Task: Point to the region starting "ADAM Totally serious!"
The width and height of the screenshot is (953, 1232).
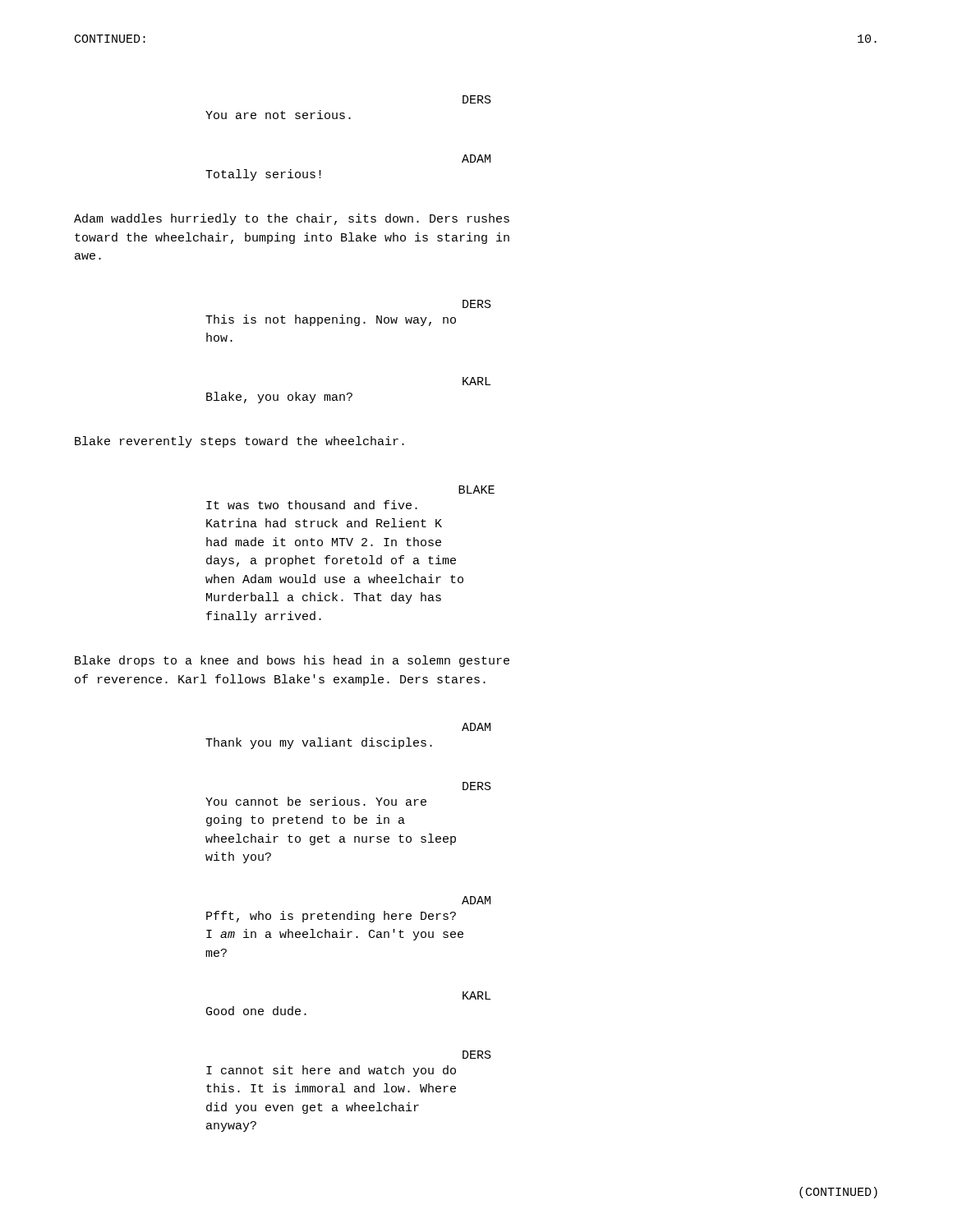Action: pyautogui.click(x=476, y=169)
